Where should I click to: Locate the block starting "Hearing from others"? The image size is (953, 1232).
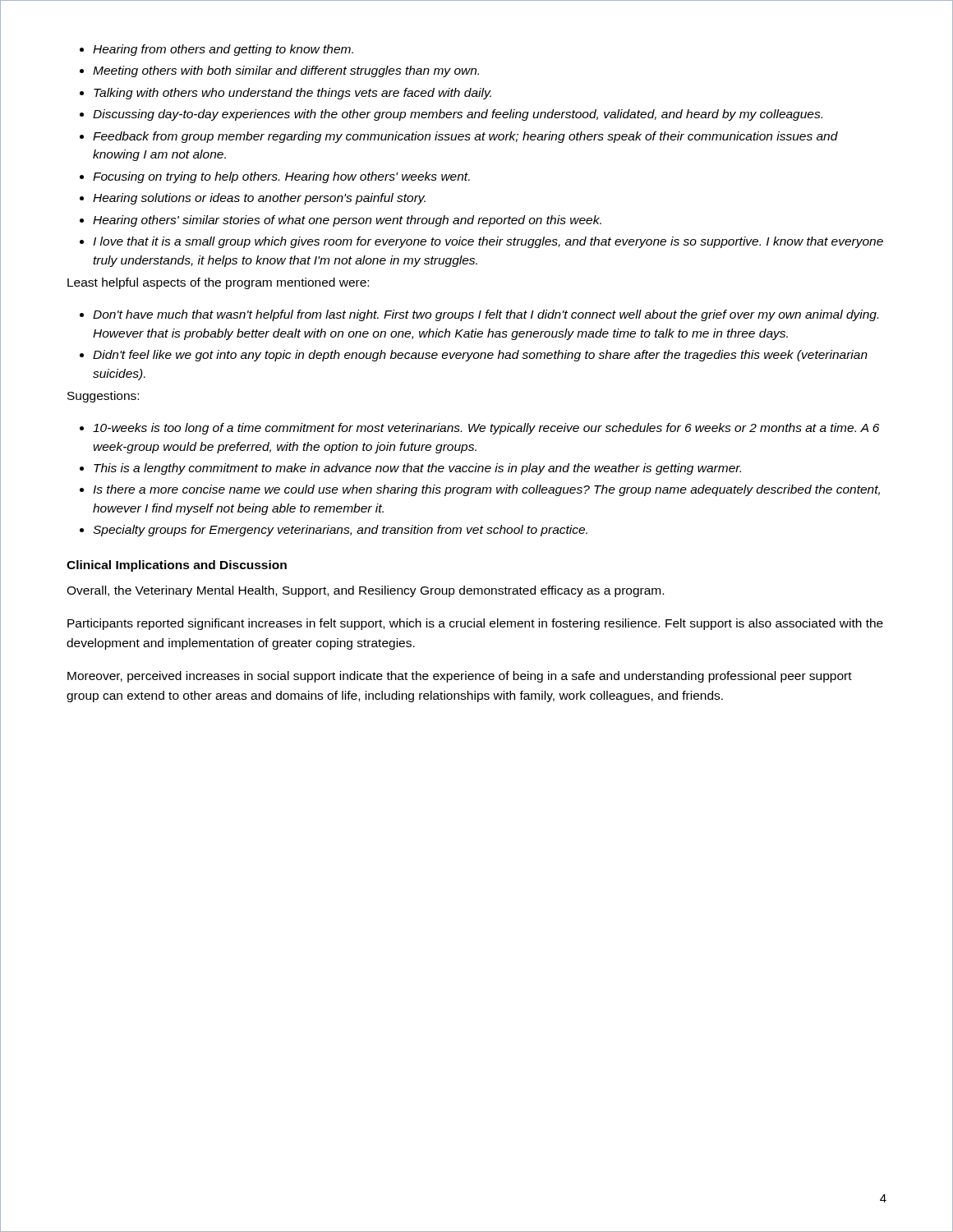point(224,49)
